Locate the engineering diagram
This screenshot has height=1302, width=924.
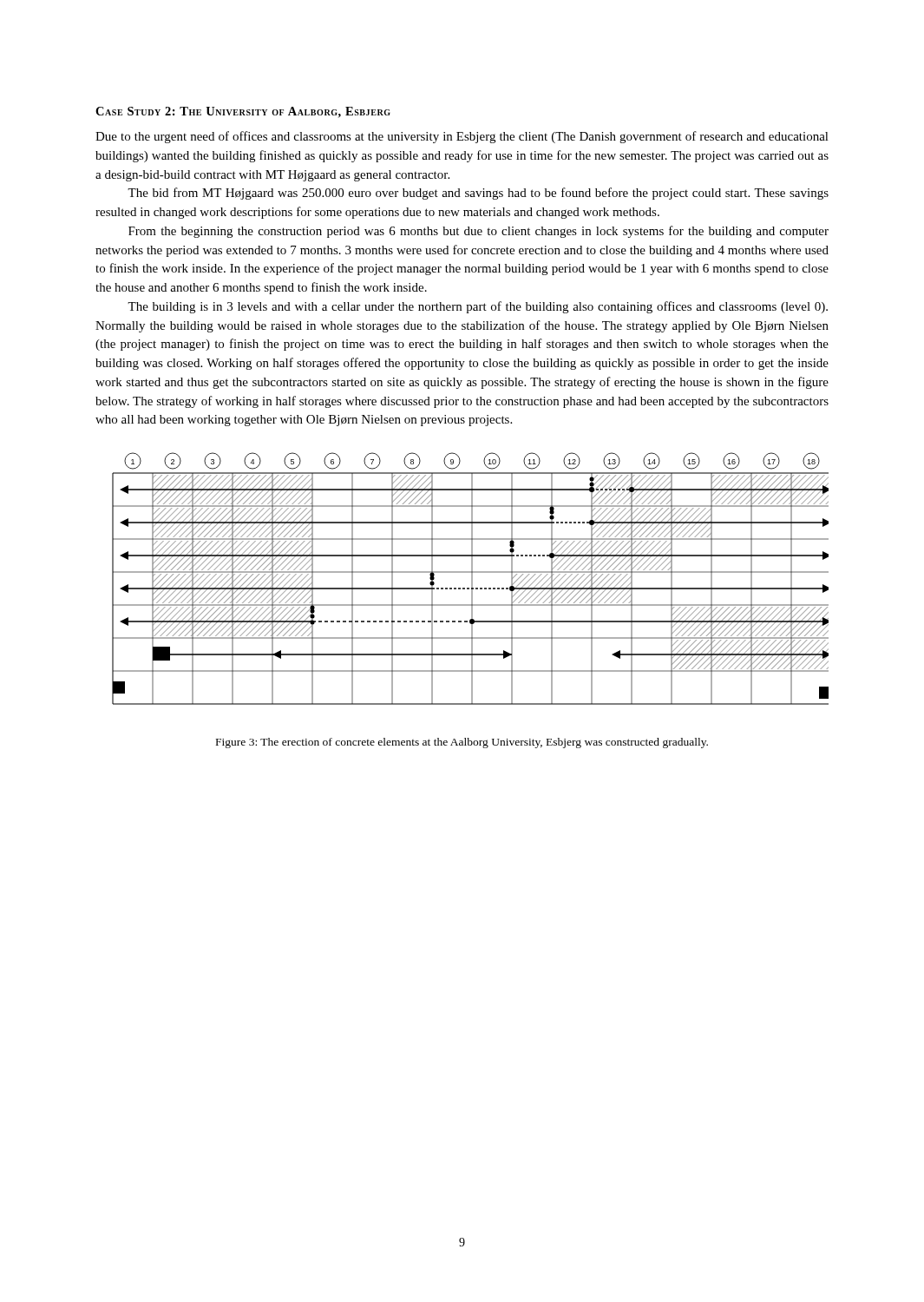tap(462, 588)
